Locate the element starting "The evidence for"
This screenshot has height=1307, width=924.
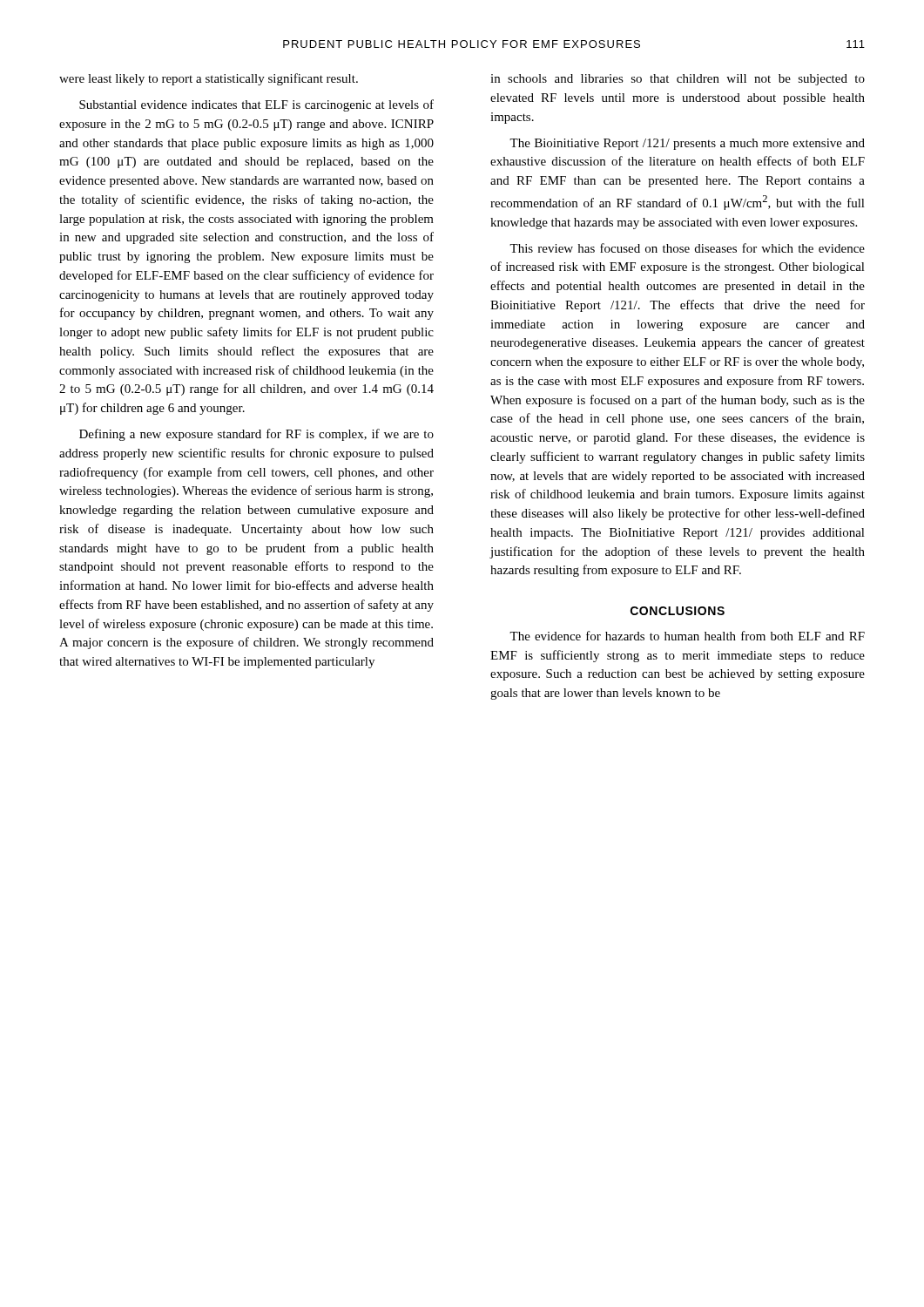(x=678, y=665)
